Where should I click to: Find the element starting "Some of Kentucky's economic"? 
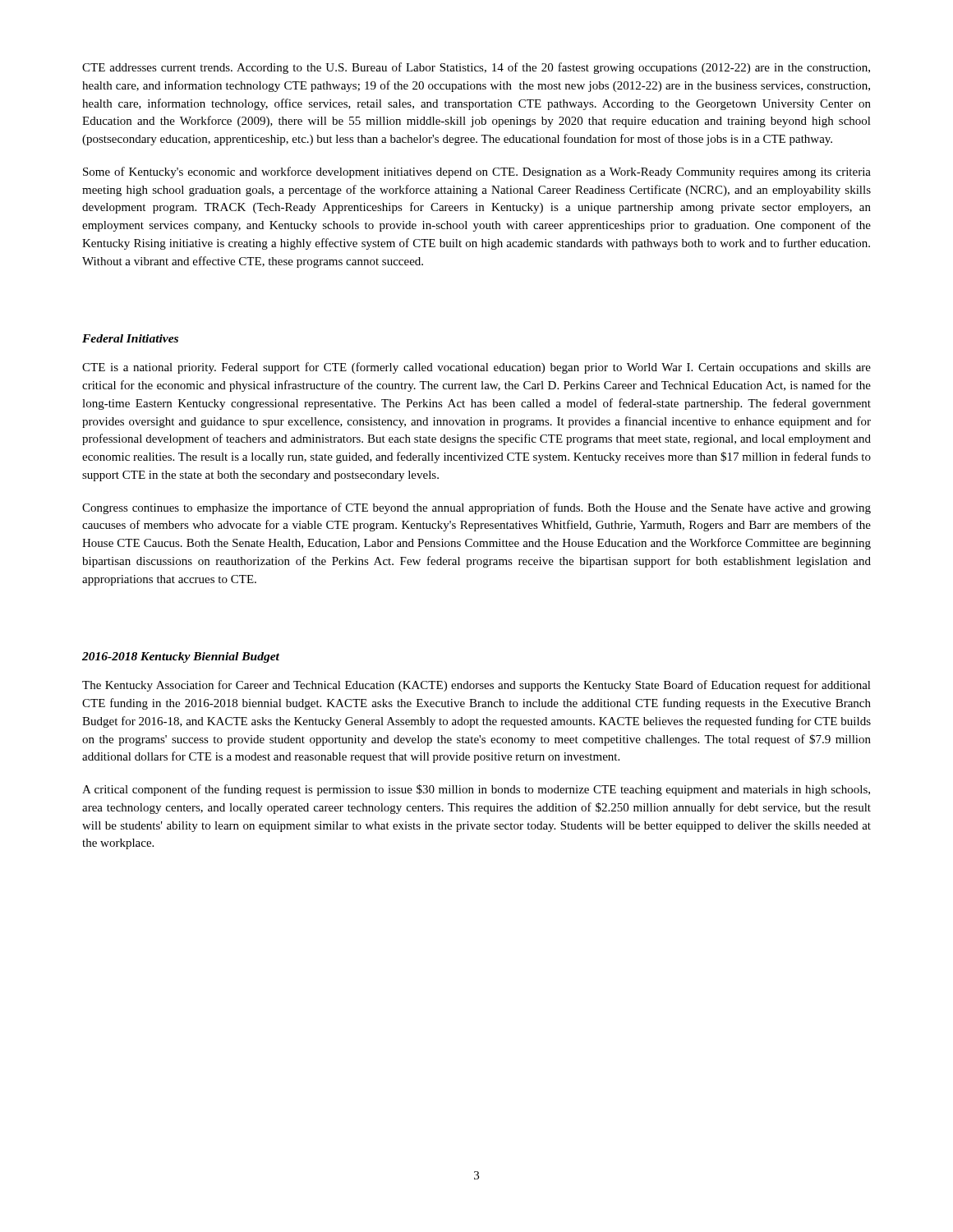(x=476, y=216)
